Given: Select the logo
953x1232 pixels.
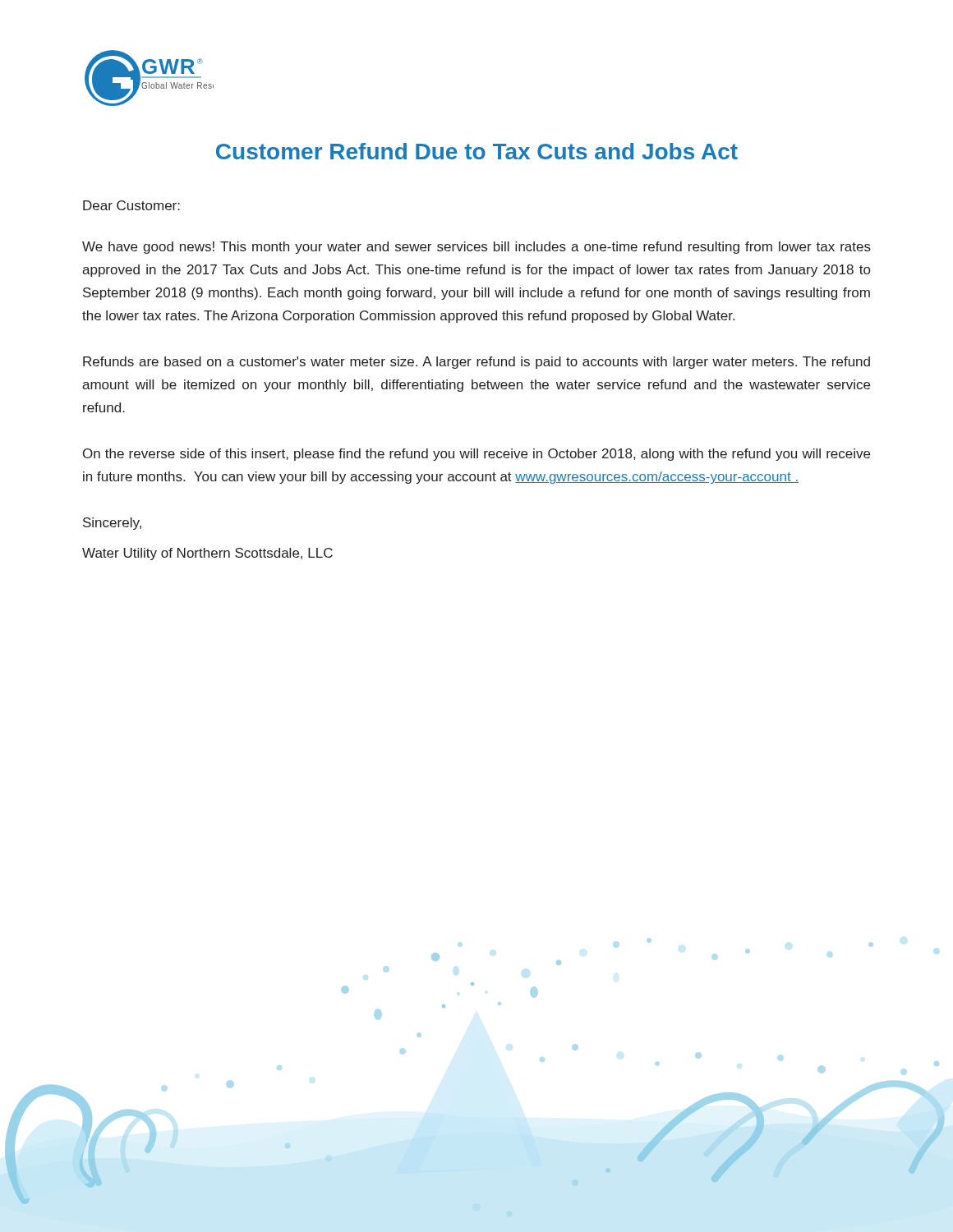Looking at the screenshot, I should (476, 82).
